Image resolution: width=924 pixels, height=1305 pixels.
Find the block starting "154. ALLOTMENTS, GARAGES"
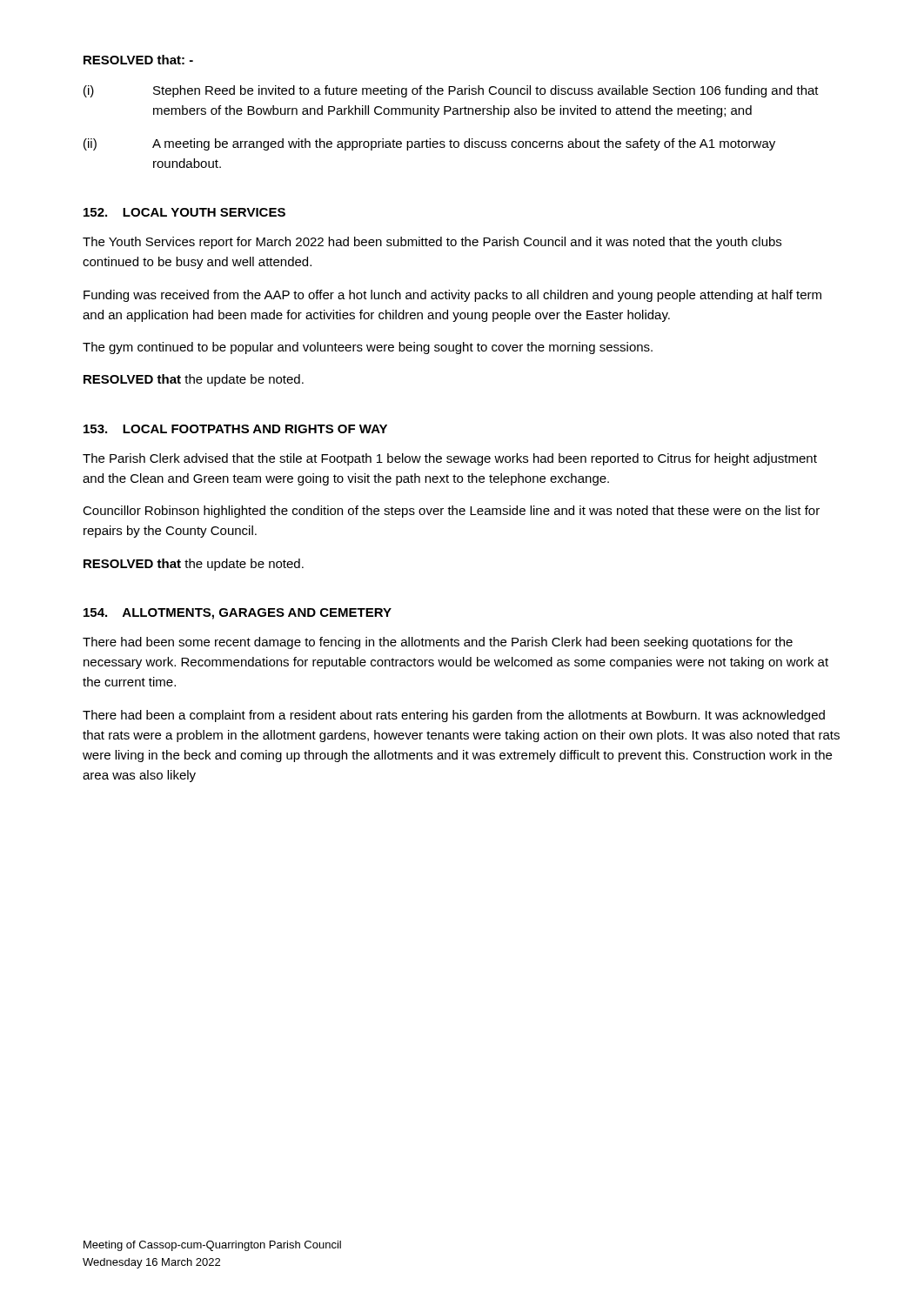pos(237,612)
